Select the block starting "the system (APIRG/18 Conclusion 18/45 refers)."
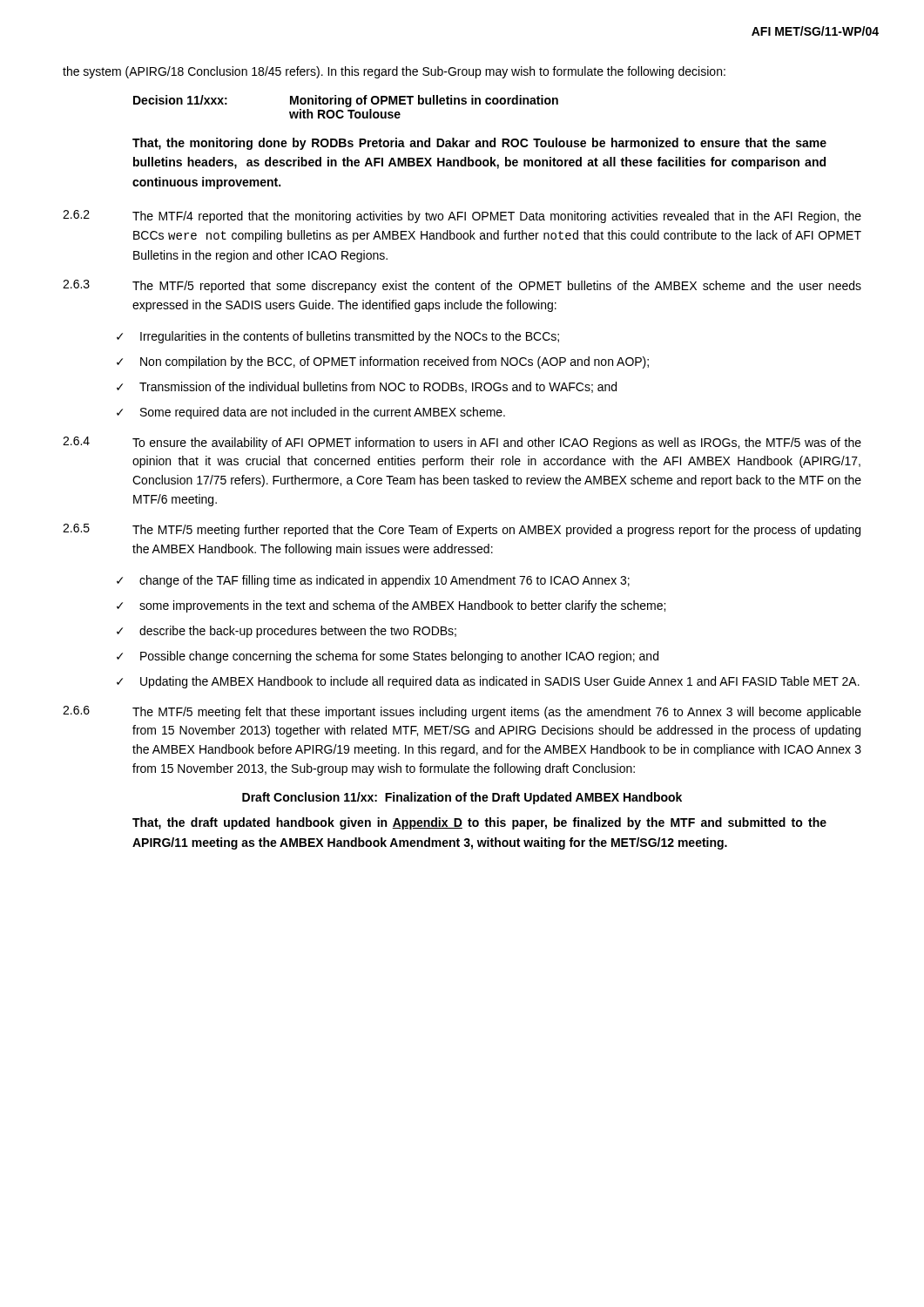 (x=394, y=71)
